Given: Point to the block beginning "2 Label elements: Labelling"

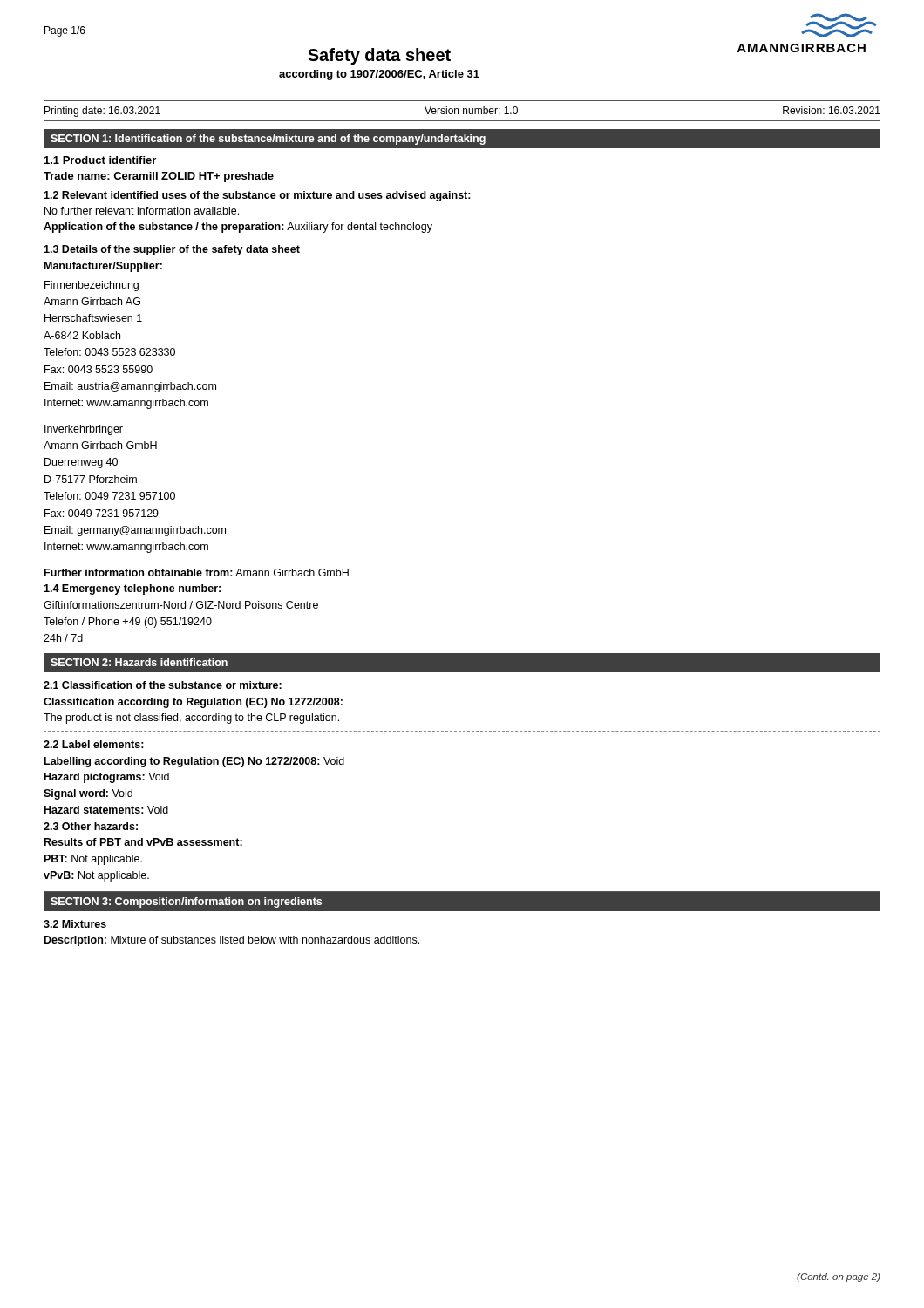Looking at the screenshot, I should tap(94, 744).
